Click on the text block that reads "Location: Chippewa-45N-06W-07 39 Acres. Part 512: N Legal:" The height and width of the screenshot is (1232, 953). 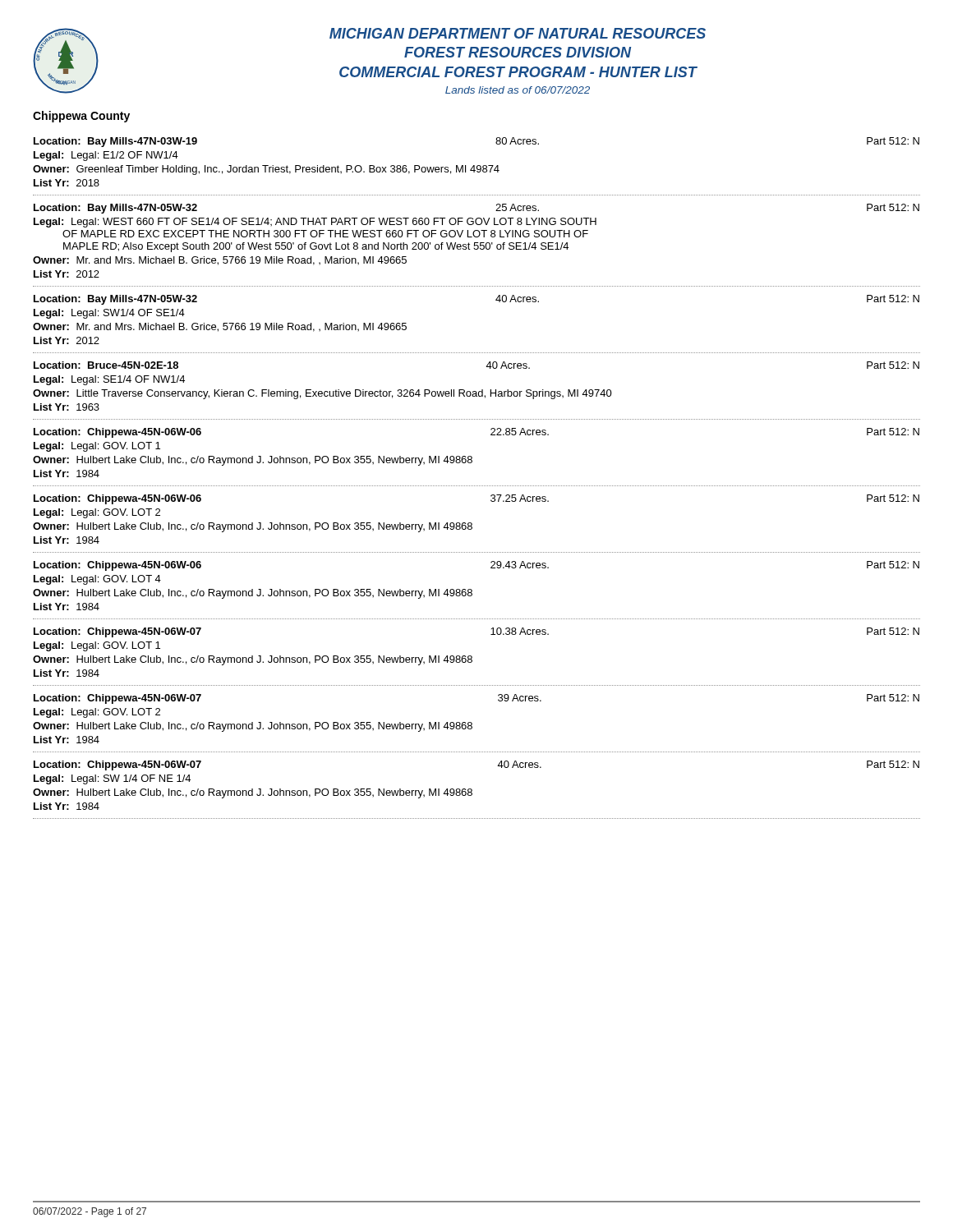tap(476, 719)
